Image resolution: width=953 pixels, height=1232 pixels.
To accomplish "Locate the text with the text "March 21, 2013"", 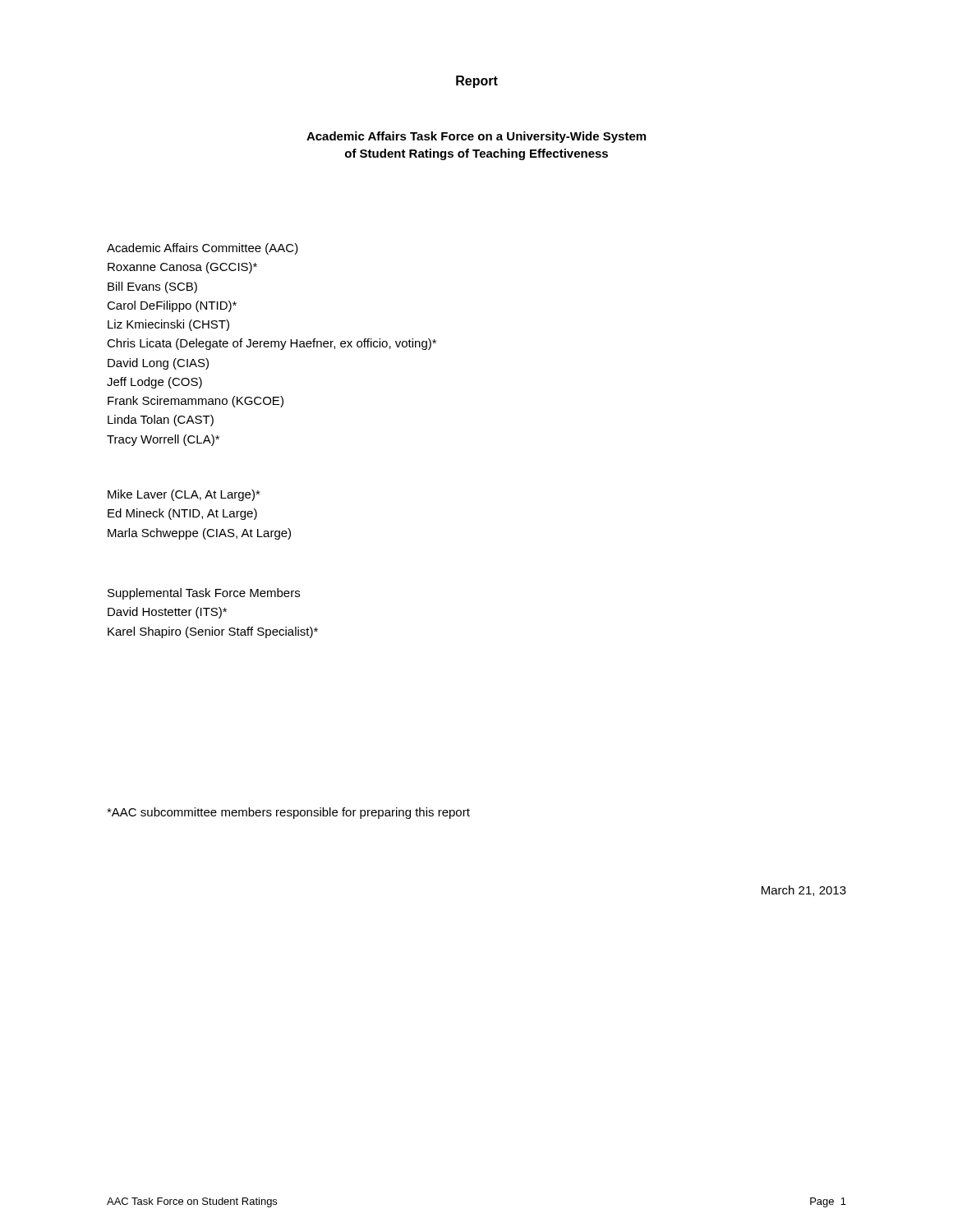I will pyautogui.click(x=803, y=890).
